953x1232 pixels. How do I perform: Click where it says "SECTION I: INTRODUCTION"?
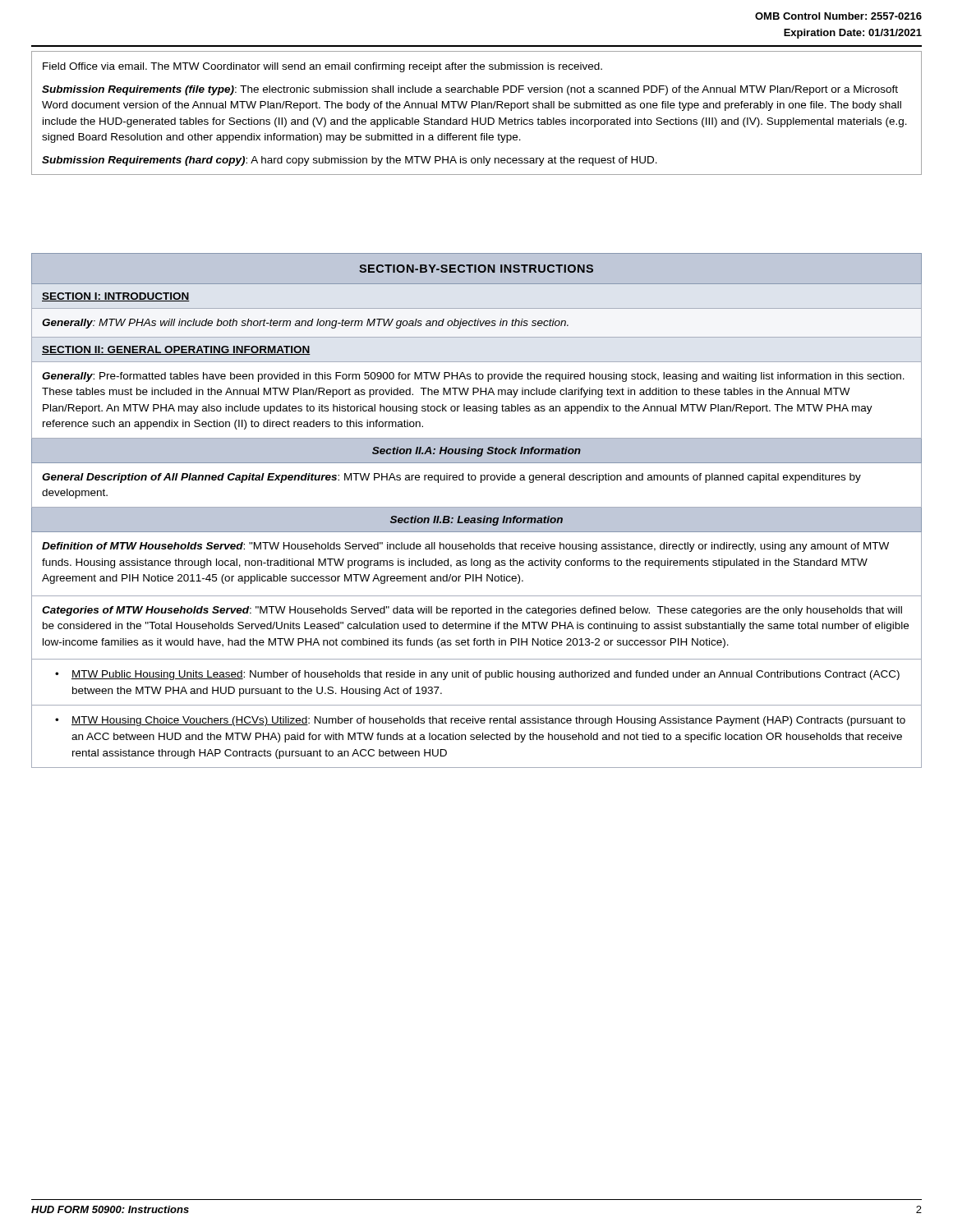coord(116,296)
